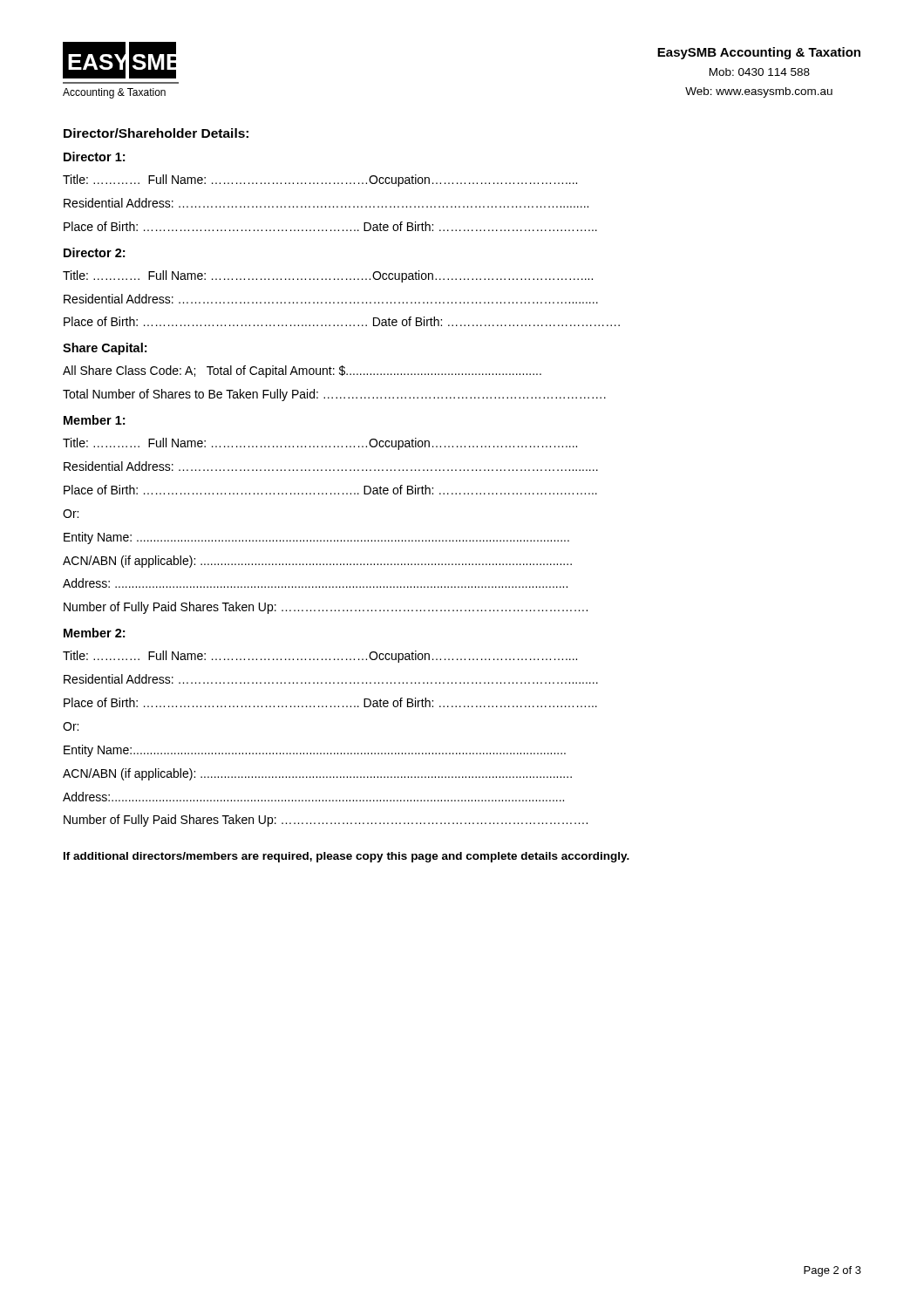Locate the text "Share Capital:"

pyautogui.click(x=105, y=348)
